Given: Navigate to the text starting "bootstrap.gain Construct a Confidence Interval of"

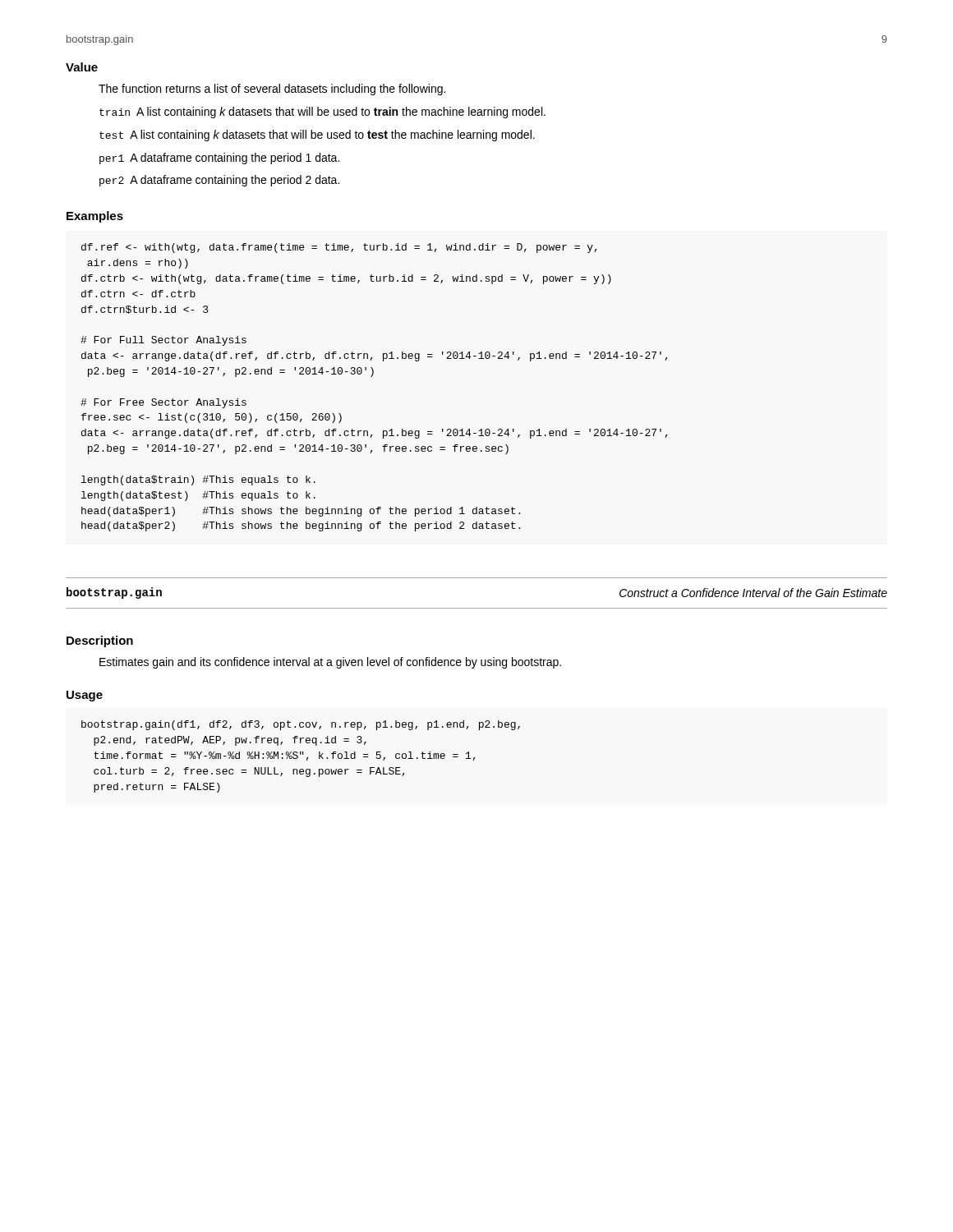Looking at the screenshot, I should (x=110, y=593).
